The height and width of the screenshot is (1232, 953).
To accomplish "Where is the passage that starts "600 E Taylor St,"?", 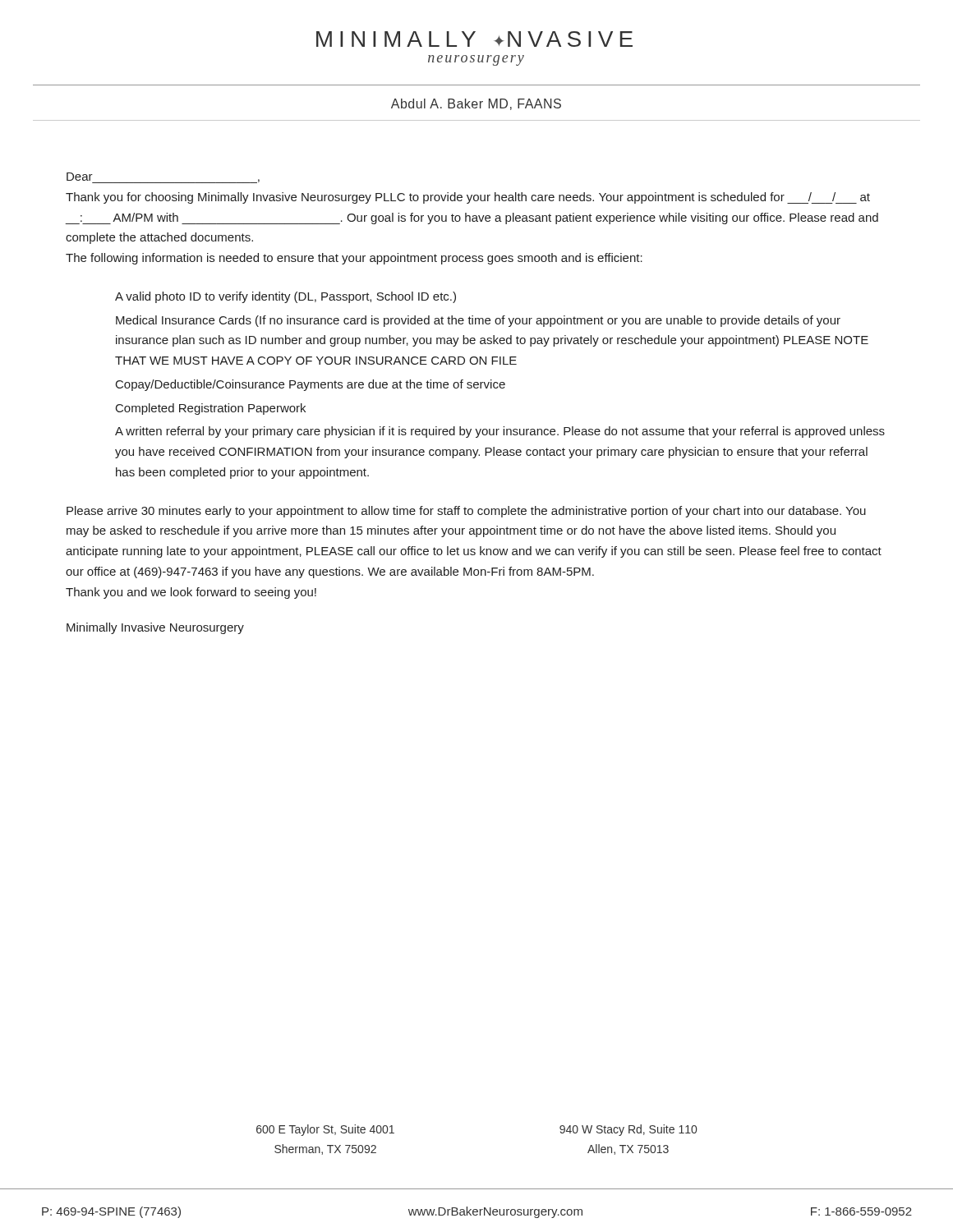I will click(325, 1139).
